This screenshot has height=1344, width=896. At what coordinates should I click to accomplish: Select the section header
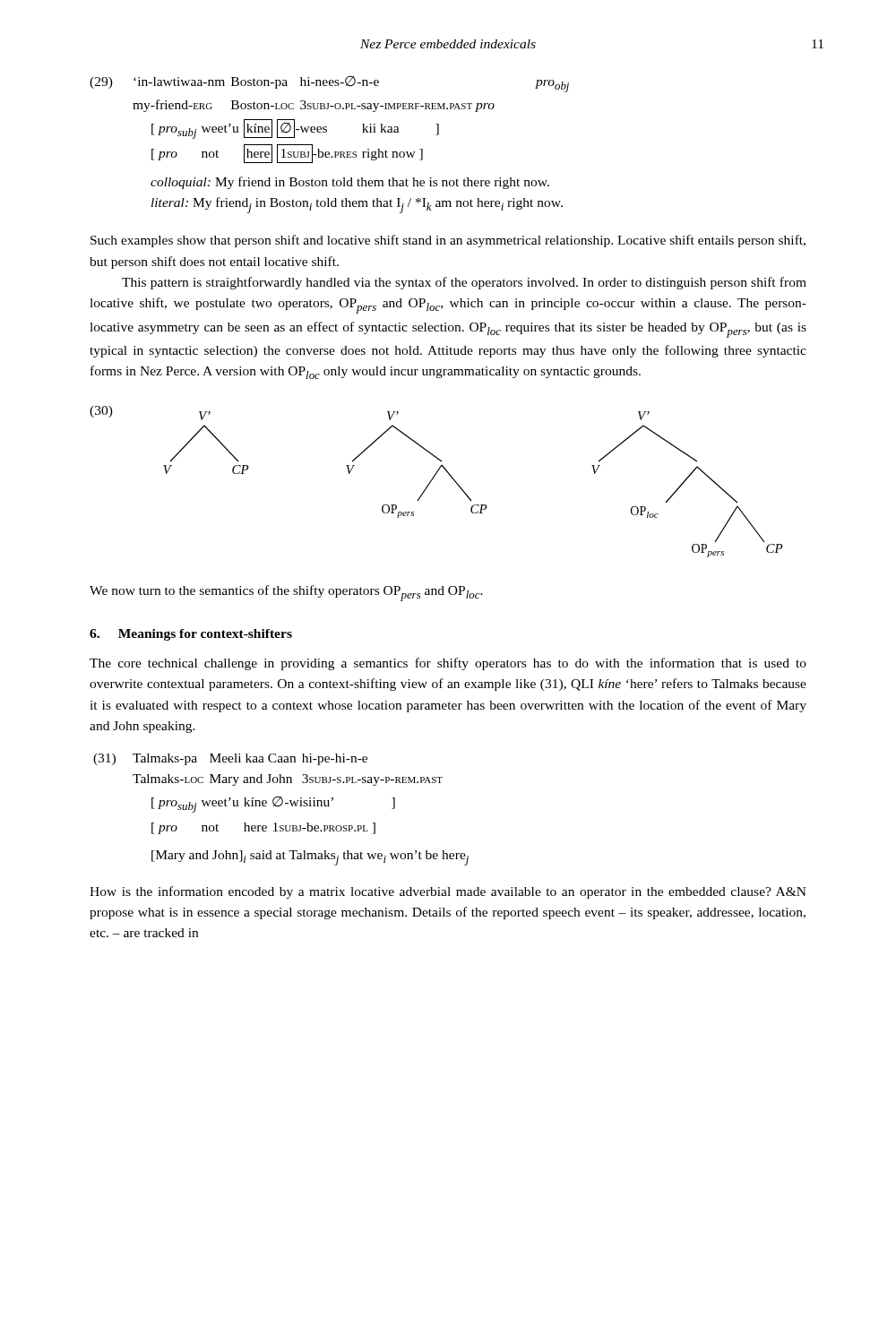tap(191, 633)
